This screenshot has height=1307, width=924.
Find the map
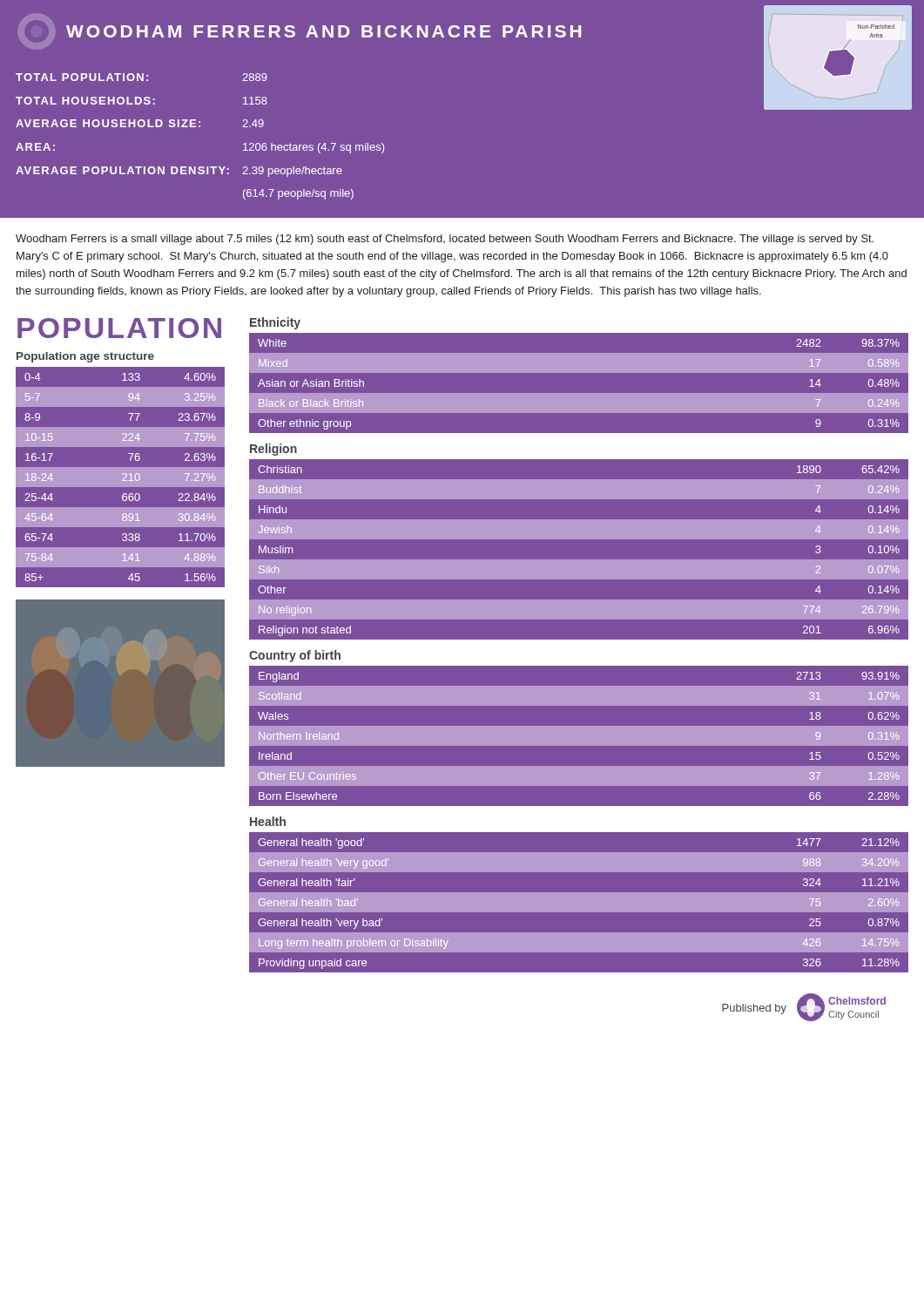coord(838,58)
